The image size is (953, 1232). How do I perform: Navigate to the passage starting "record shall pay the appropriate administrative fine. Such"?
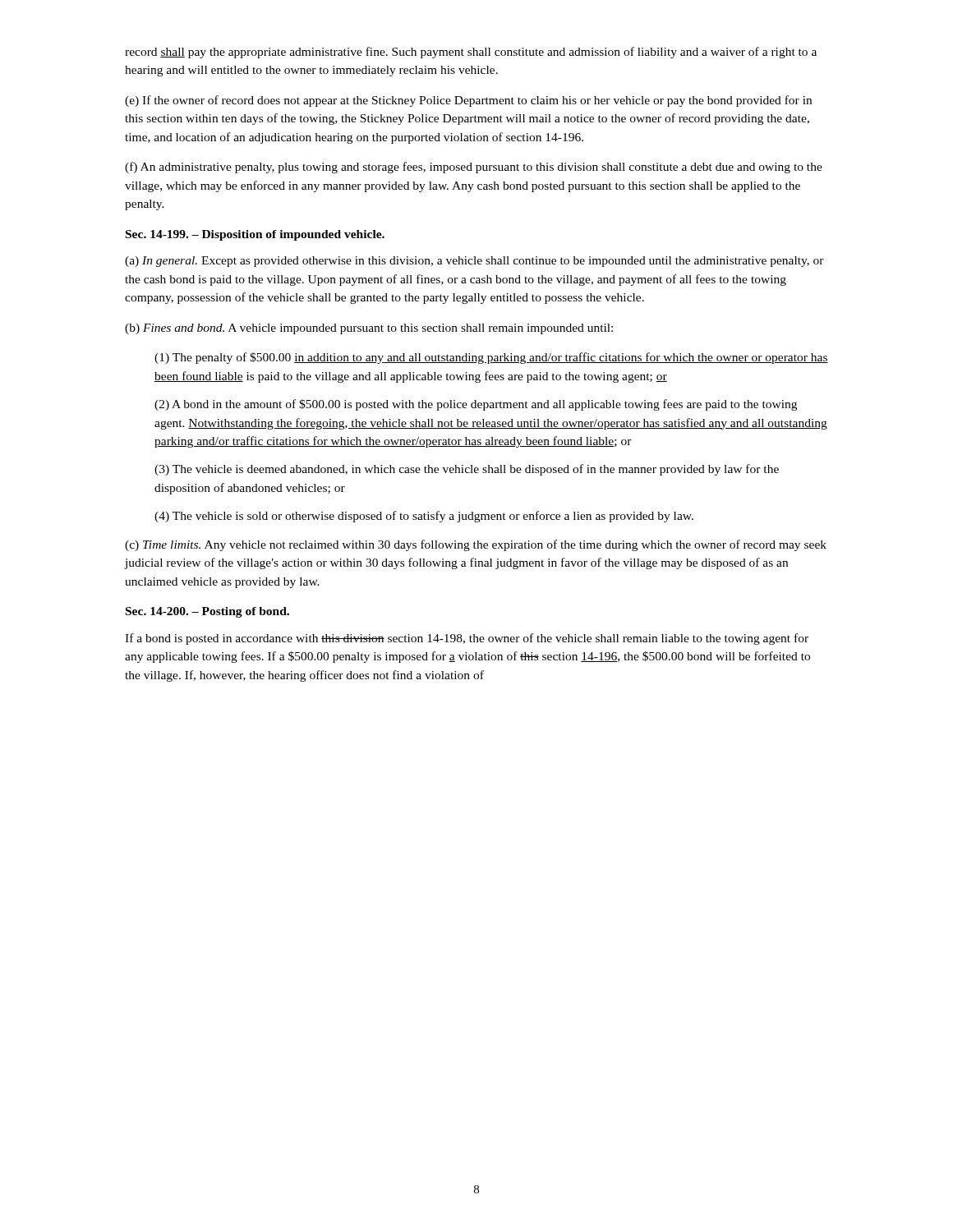pyautogui.click(x=471, y=61)
